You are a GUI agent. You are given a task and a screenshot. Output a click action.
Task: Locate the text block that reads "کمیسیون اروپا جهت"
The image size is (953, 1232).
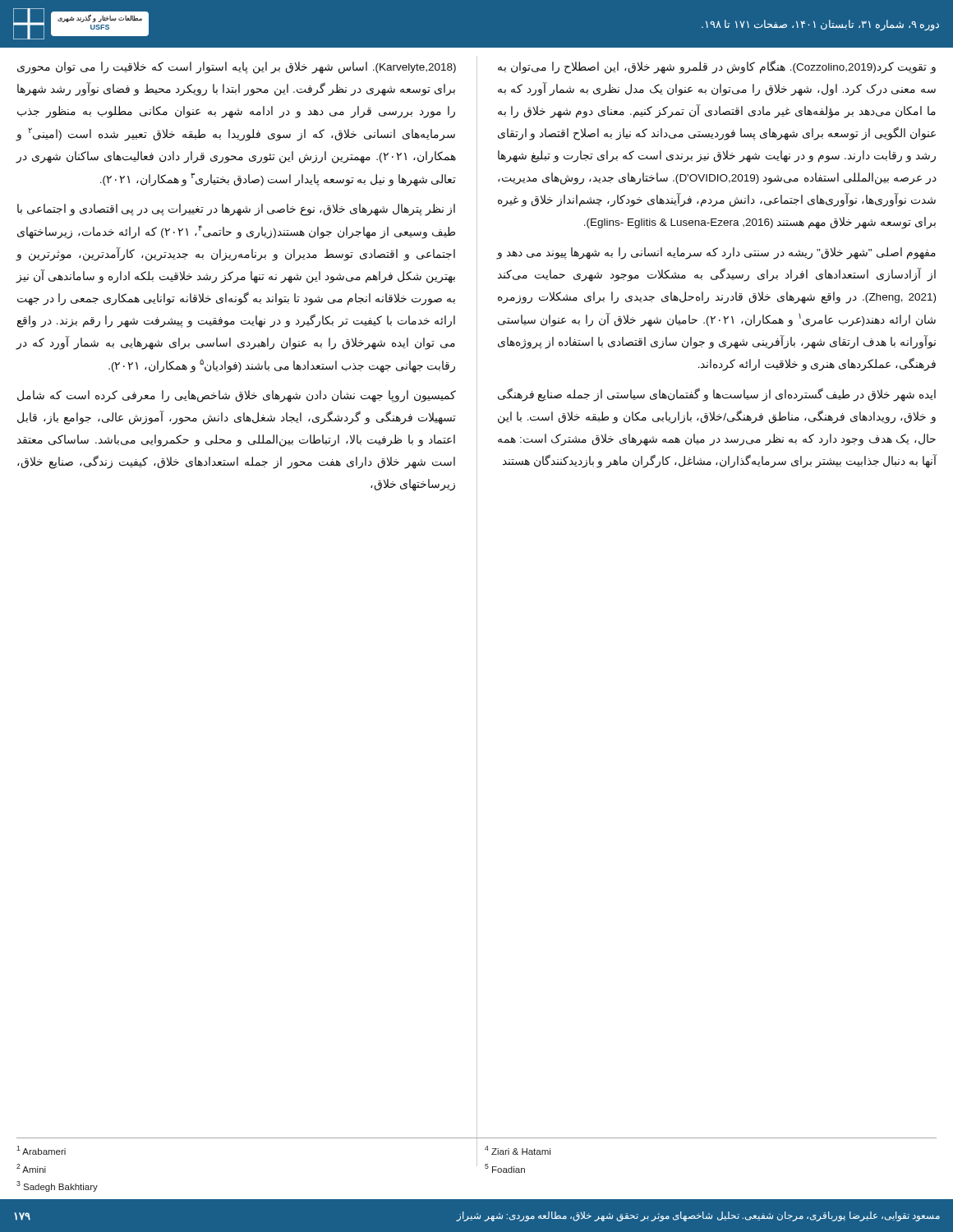(236, 440)
